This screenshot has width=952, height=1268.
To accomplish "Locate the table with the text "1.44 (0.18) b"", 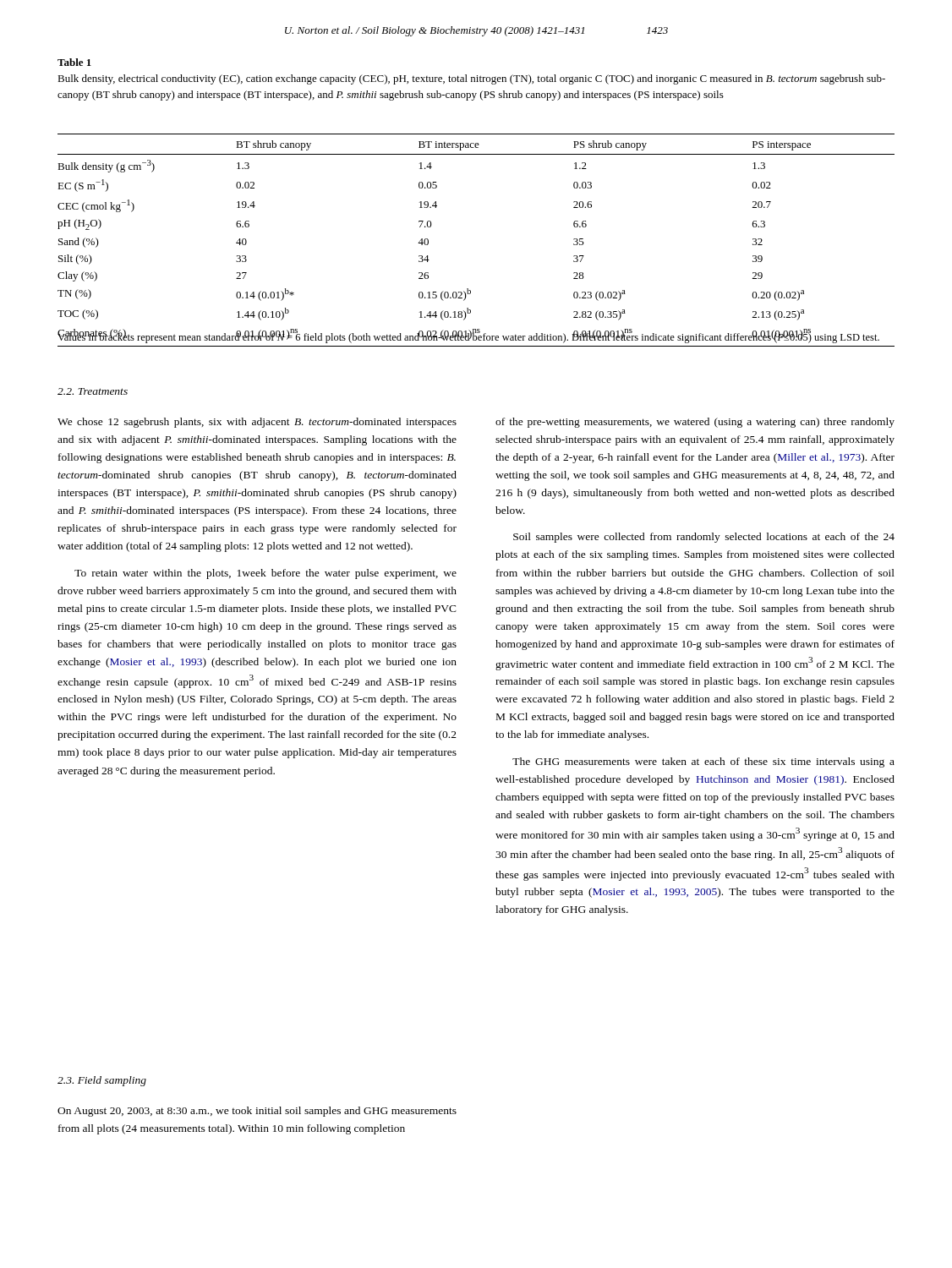I will pyautogui.click(x=476, y=240).
